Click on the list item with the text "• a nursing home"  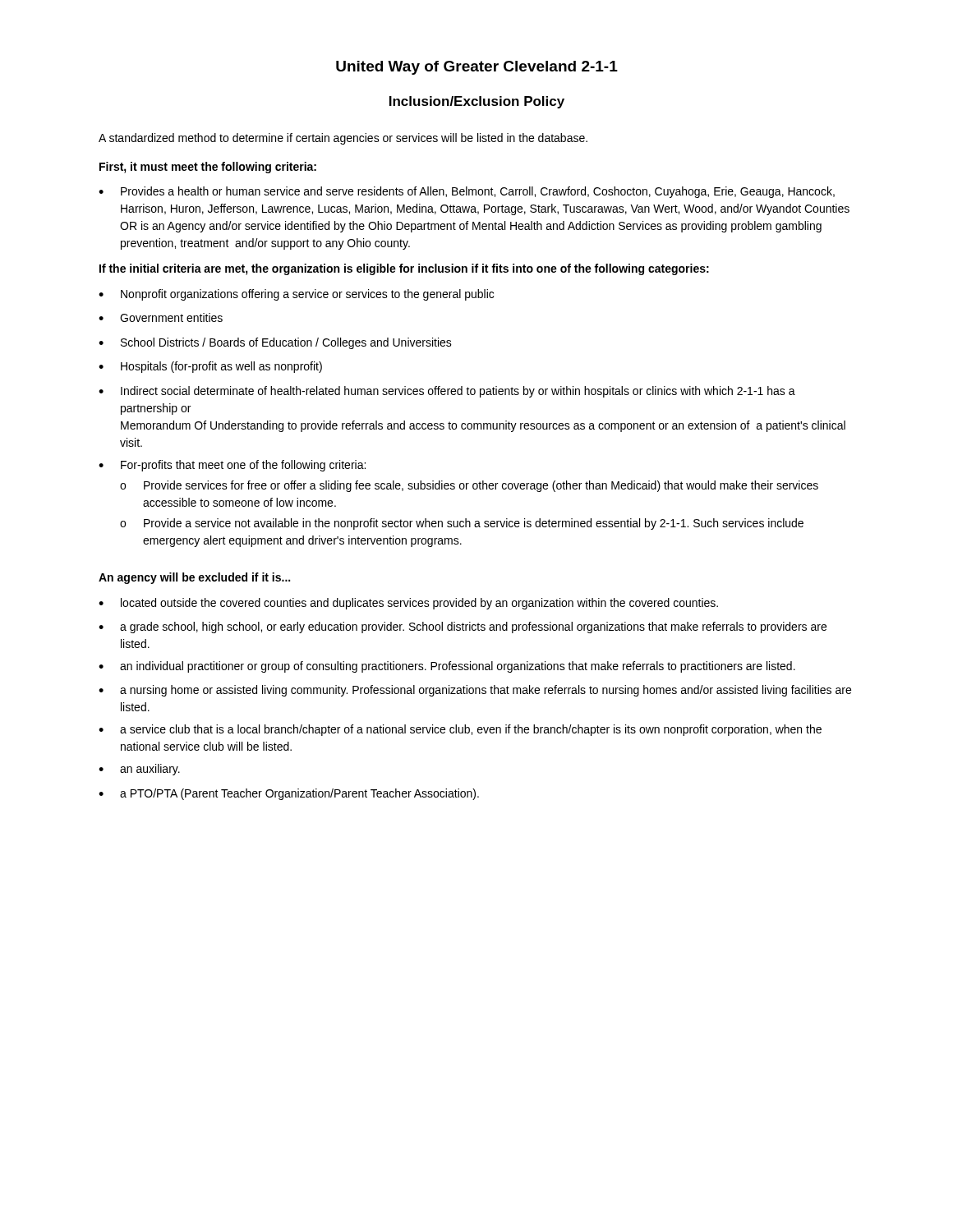[476, 699]
